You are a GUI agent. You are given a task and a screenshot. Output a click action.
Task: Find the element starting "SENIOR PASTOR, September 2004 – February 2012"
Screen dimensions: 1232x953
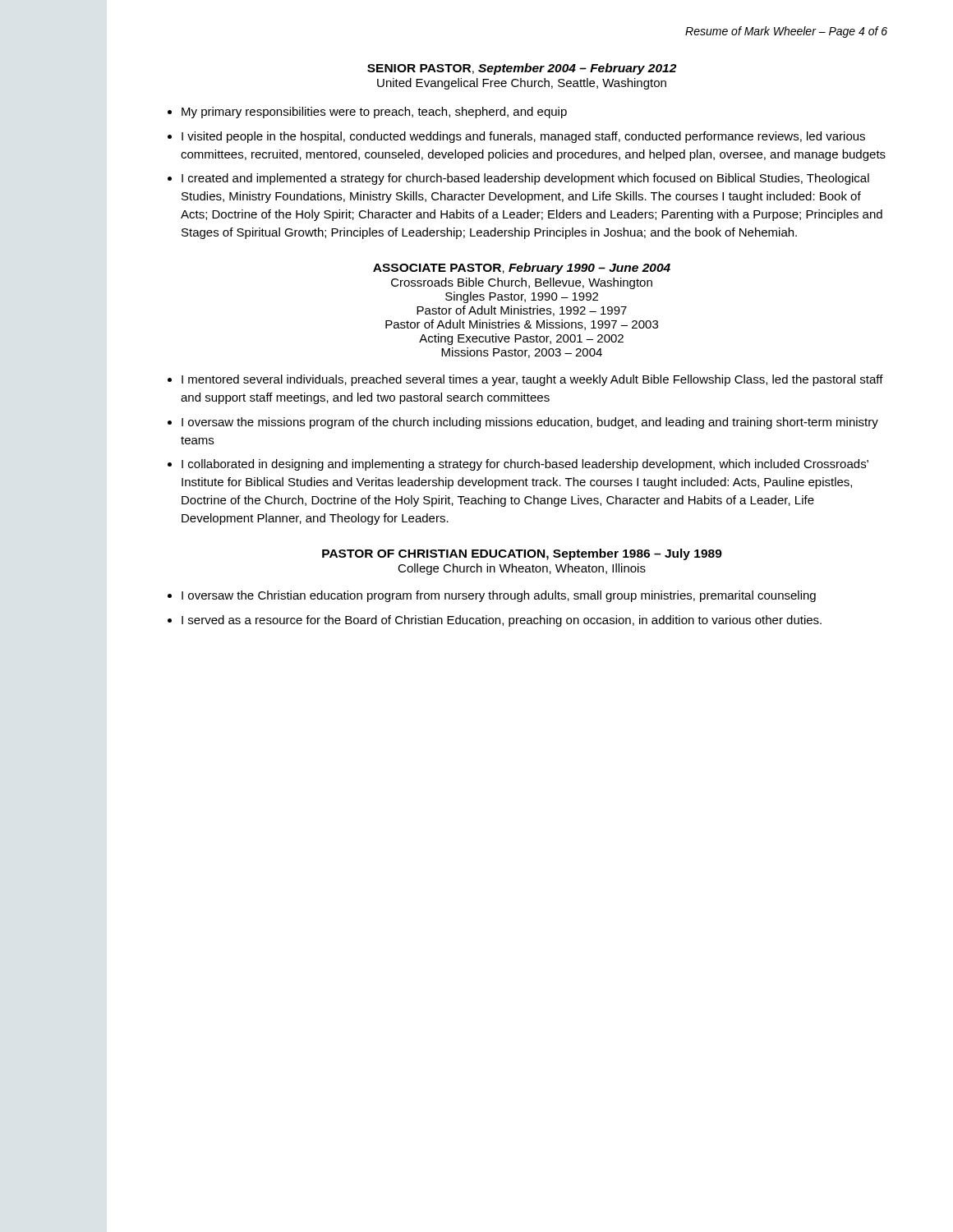point(522,75)
